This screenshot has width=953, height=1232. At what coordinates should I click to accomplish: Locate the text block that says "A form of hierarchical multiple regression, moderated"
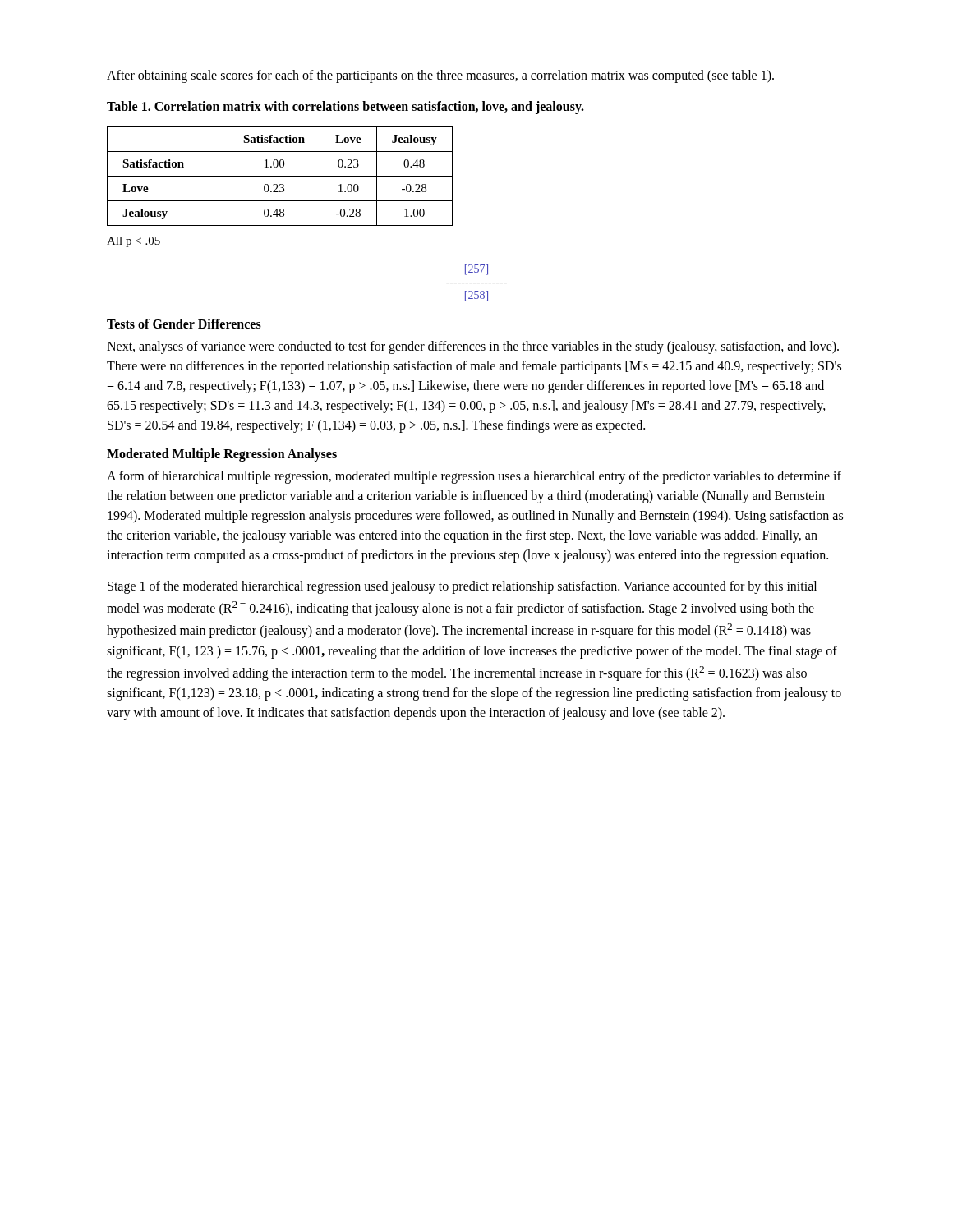(x=475, y=515)
